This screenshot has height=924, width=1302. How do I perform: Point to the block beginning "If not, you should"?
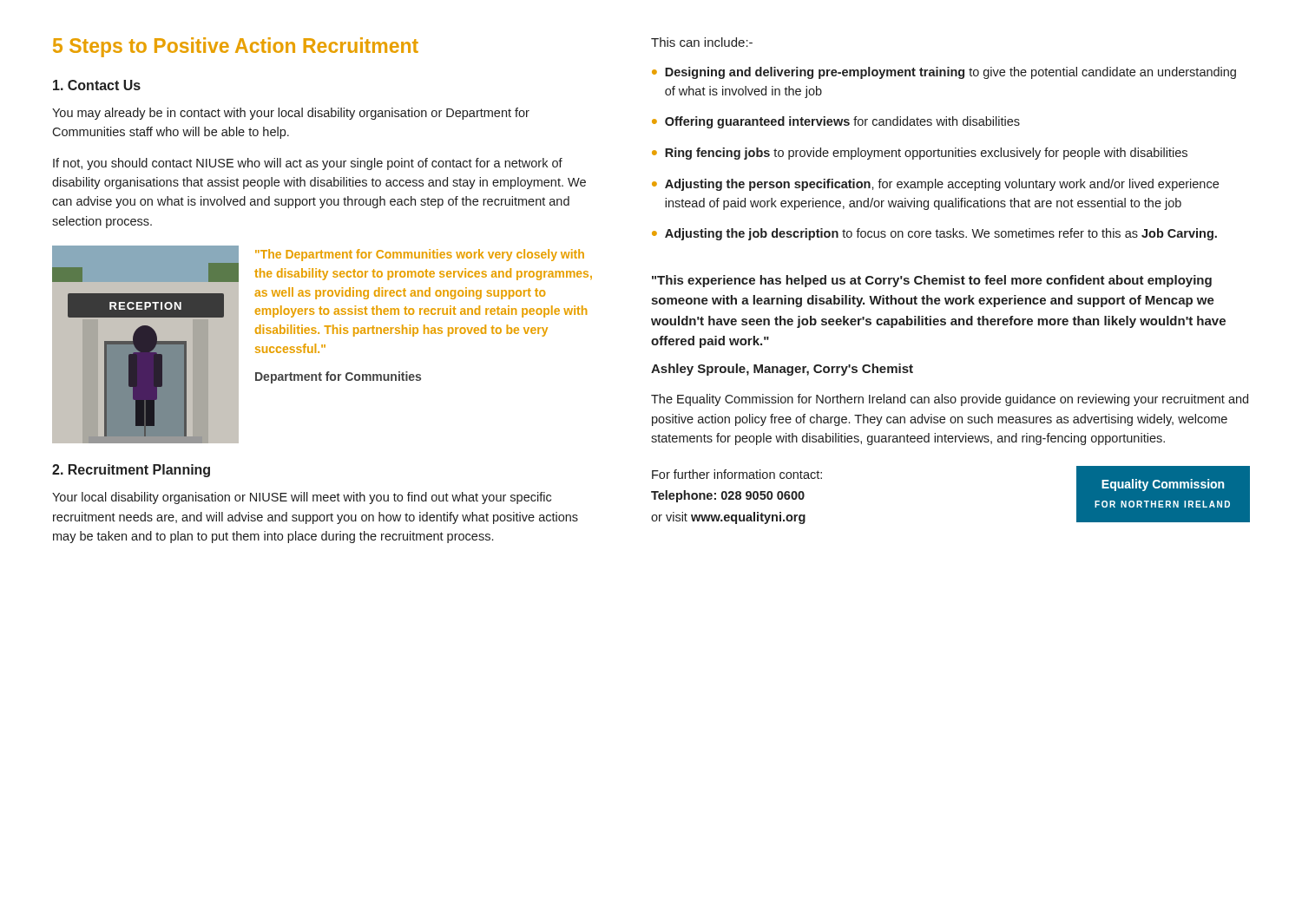[x=319, y=192]
